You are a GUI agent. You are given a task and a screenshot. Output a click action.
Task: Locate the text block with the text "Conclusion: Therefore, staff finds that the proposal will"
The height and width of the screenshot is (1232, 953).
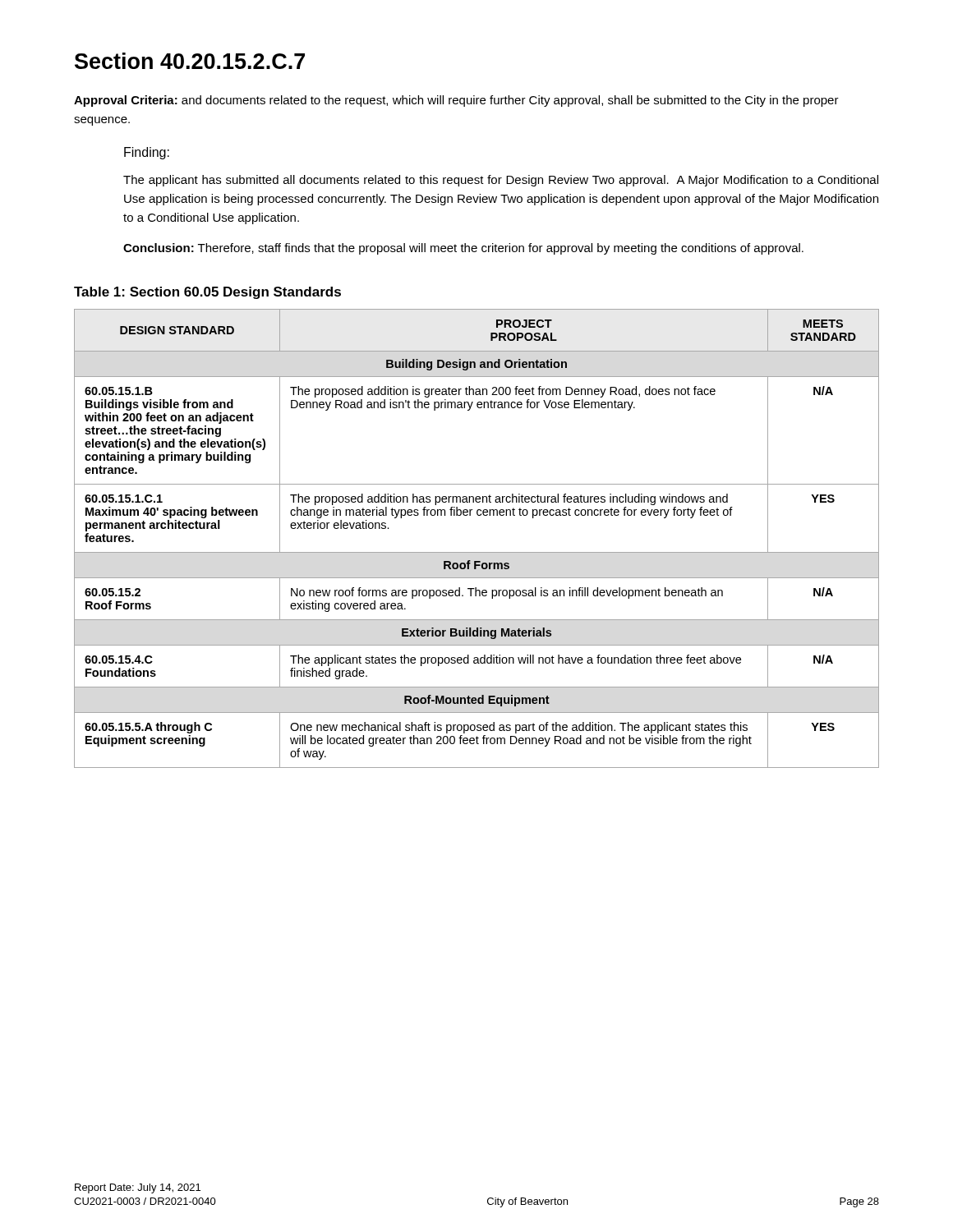(x=464, y=248)
